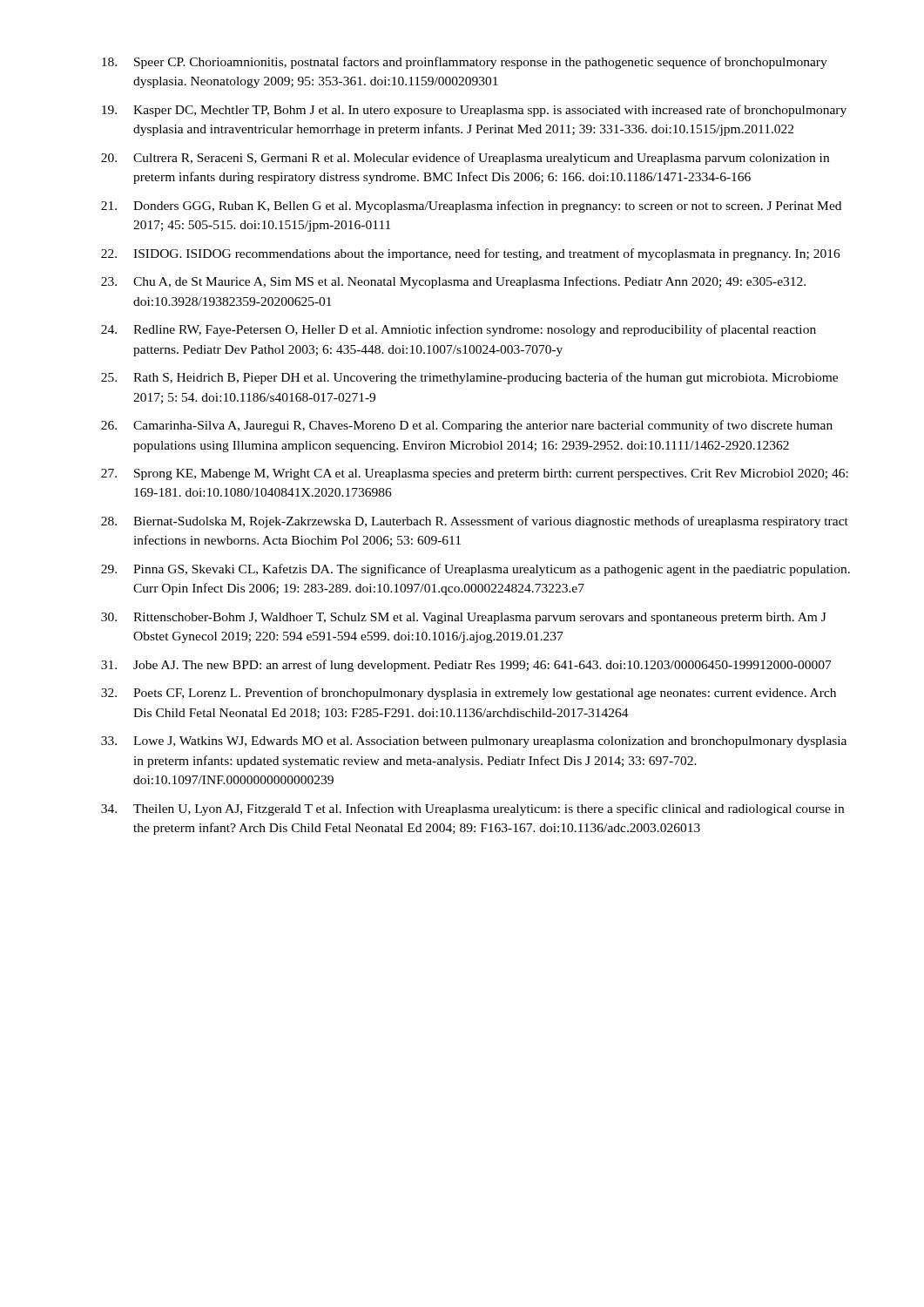Click on the text starting "19. Kasper DC, Mechtler"
The height and width of the screenshot is (1307, 924).
click(x=462, y=120)
